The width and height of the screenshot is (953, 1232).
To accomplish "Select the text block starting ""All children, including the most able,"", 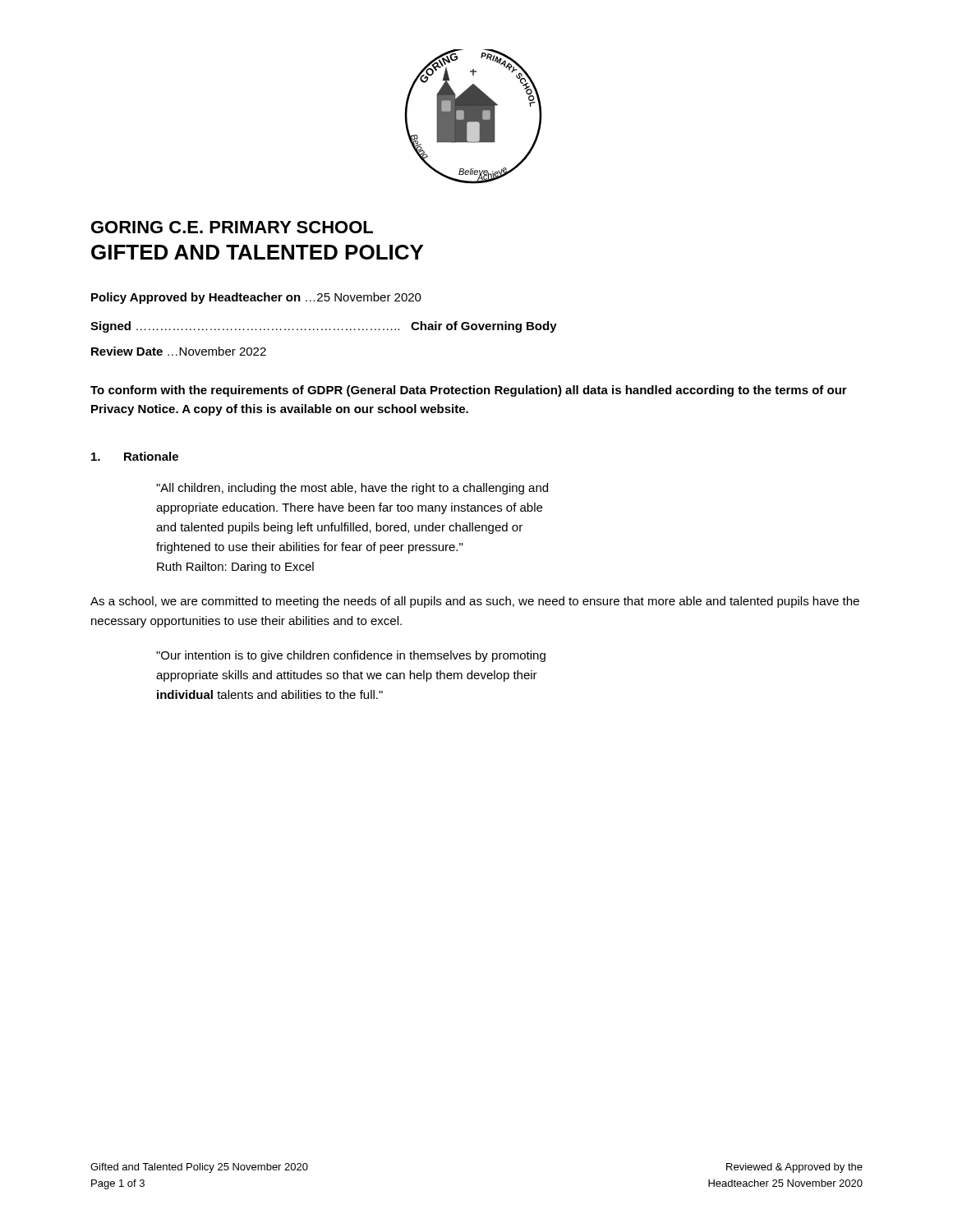I will [353, 527].
